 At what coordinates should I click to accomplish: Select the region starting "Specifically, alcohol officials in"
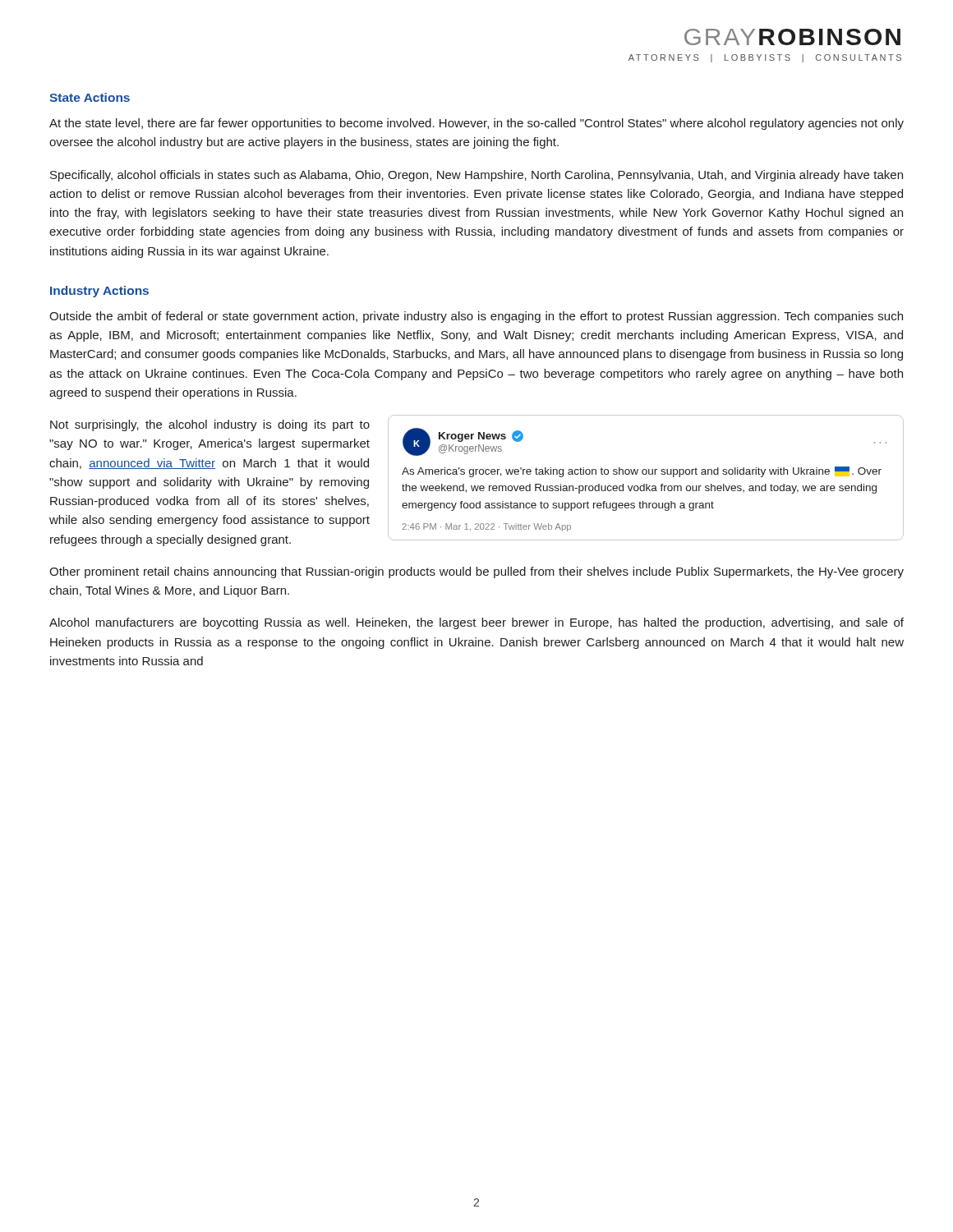(476, 212)
